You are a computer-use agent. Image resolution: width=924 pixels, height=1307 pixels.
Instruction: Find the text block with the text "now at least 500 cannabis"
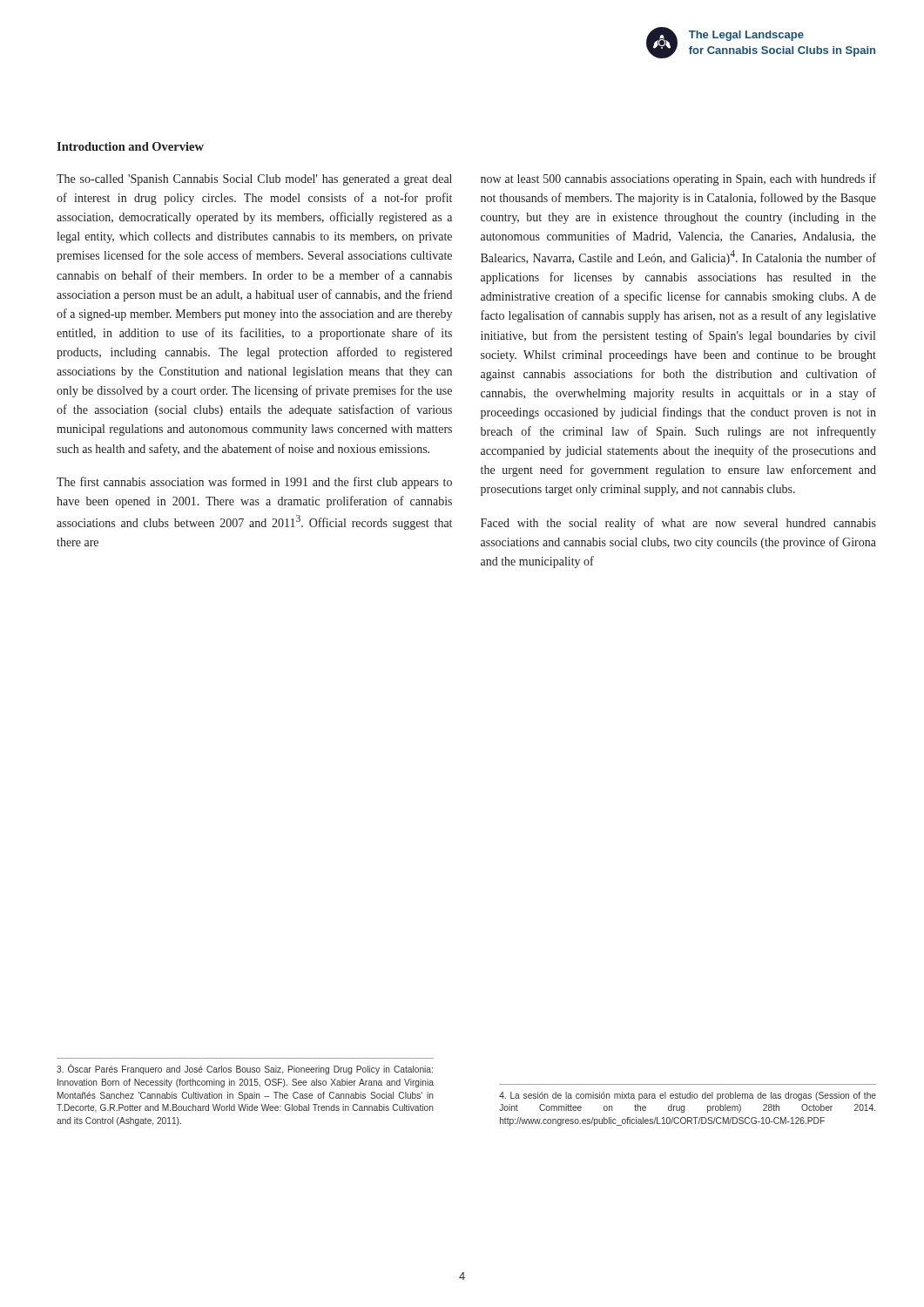(x=678, y=371)
